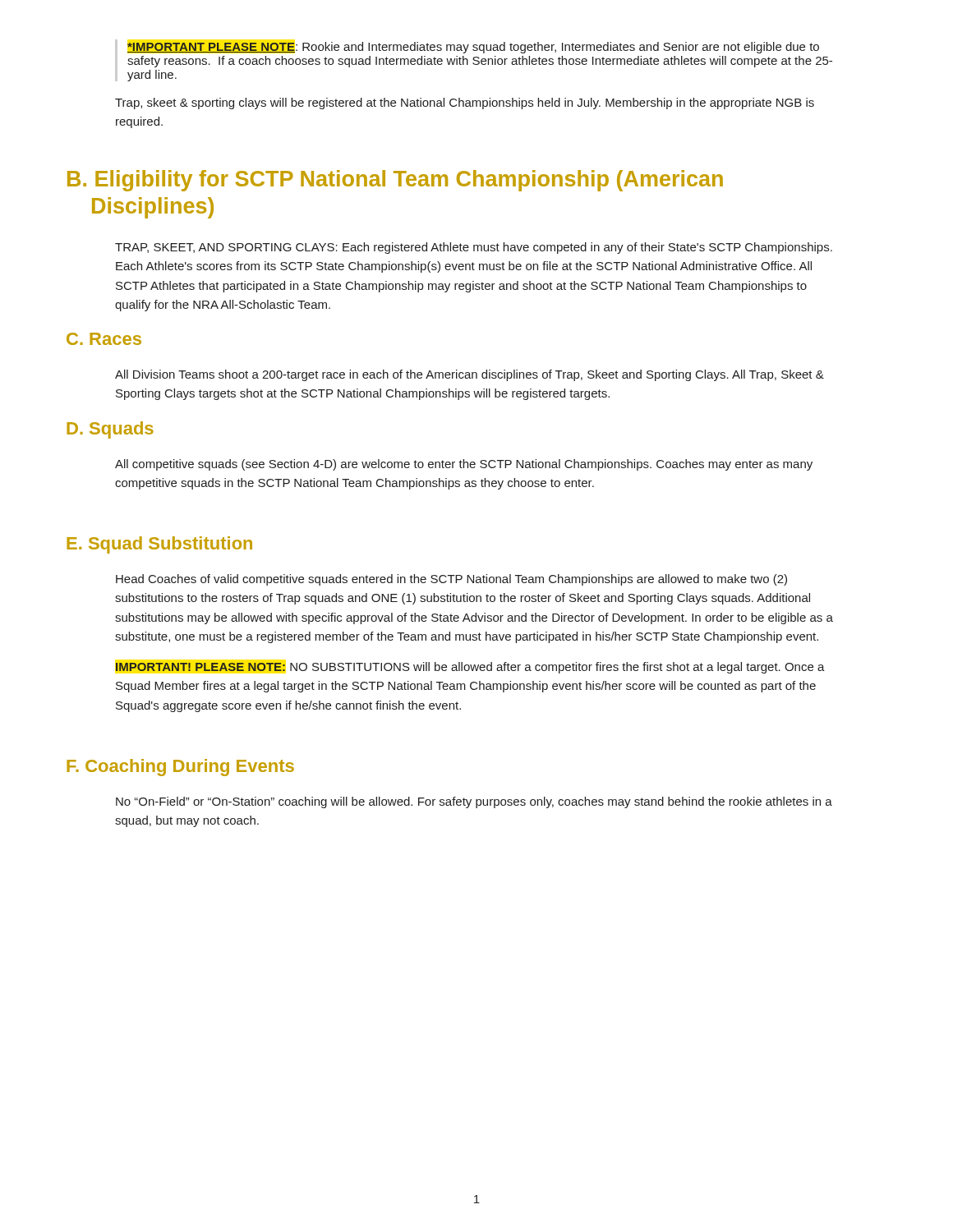Click on the text block that reads "TRAP, SKEET, AND SPORTING CLAYS:"
Viewport: 953px width, 1232px height.
474,275
